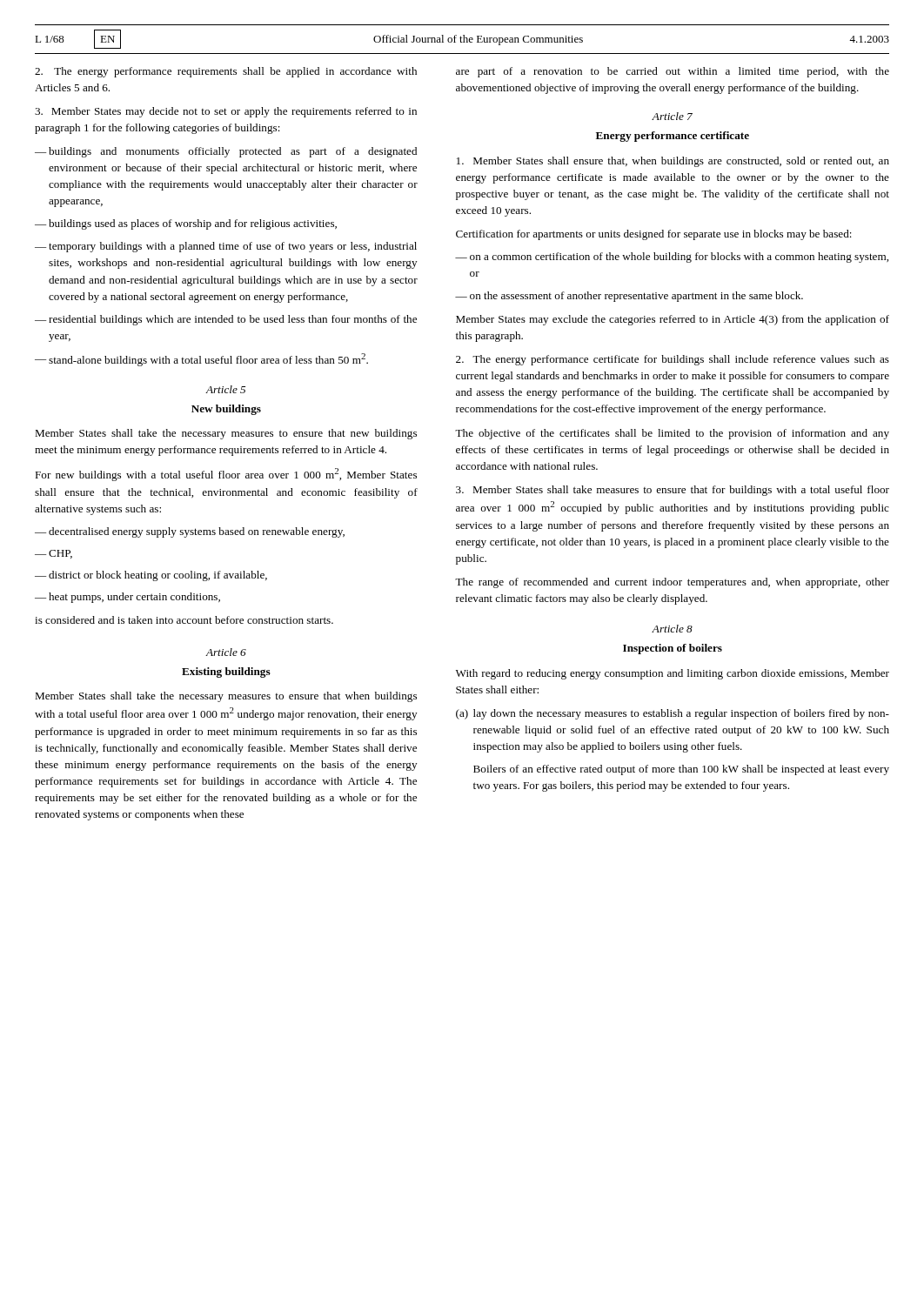Navigate to the region starting "— heat pumps,"

(x=226, y=597)
